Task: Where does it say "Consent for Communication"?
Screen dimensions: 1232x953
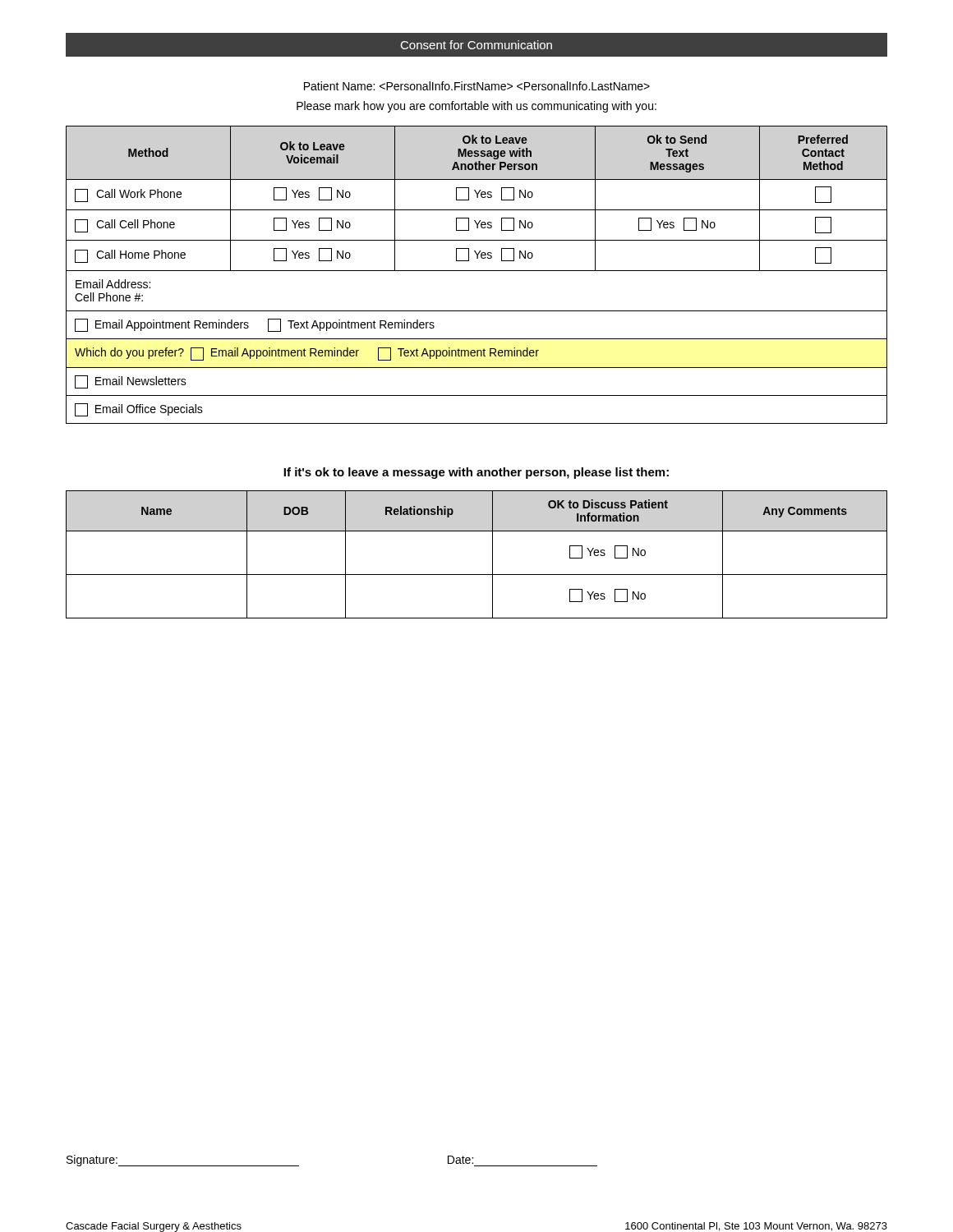Action: 476,45
